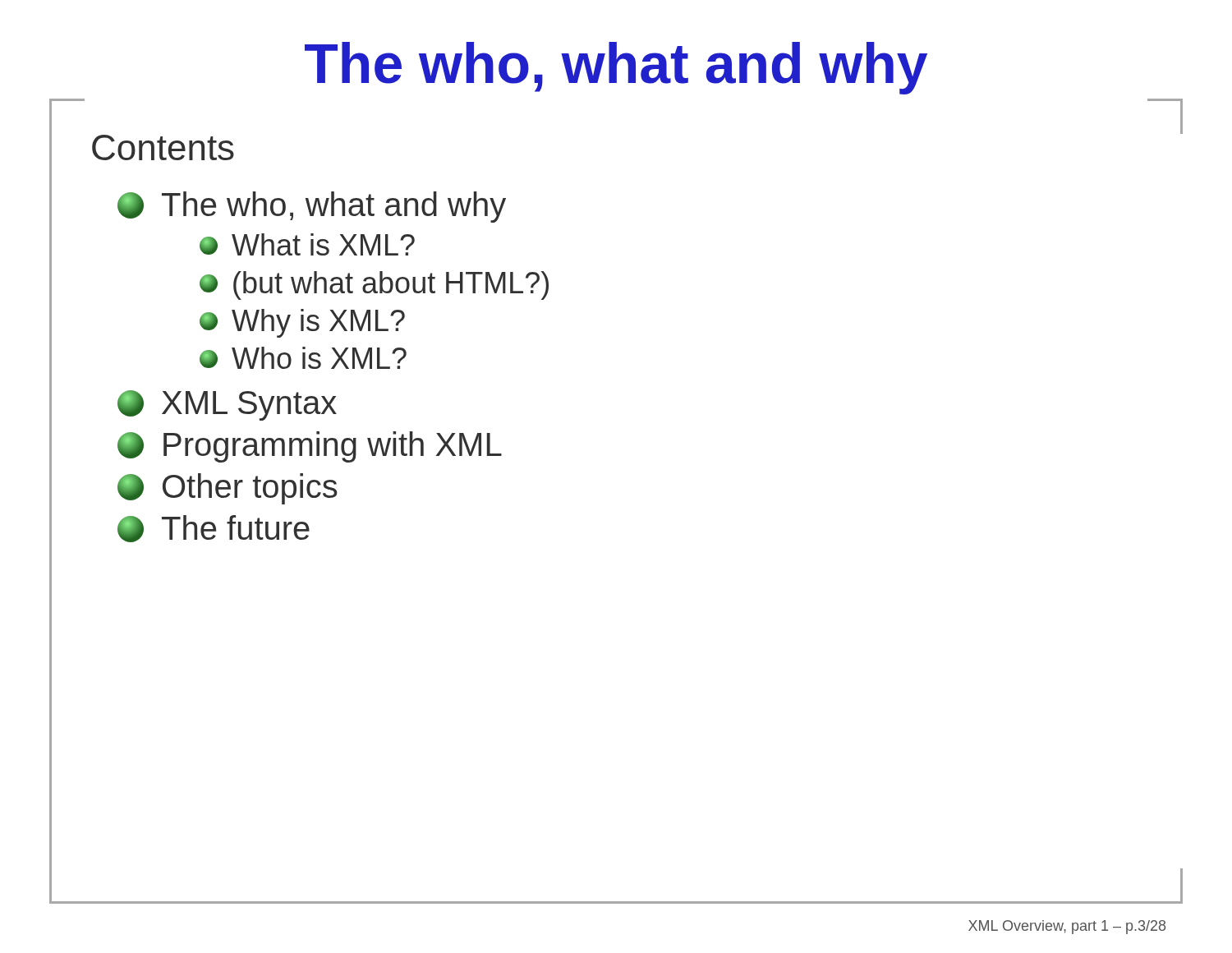Screen dimensions: 953x1232
Task: Locate the text "Why is XML?"
Action: [301, 321]
